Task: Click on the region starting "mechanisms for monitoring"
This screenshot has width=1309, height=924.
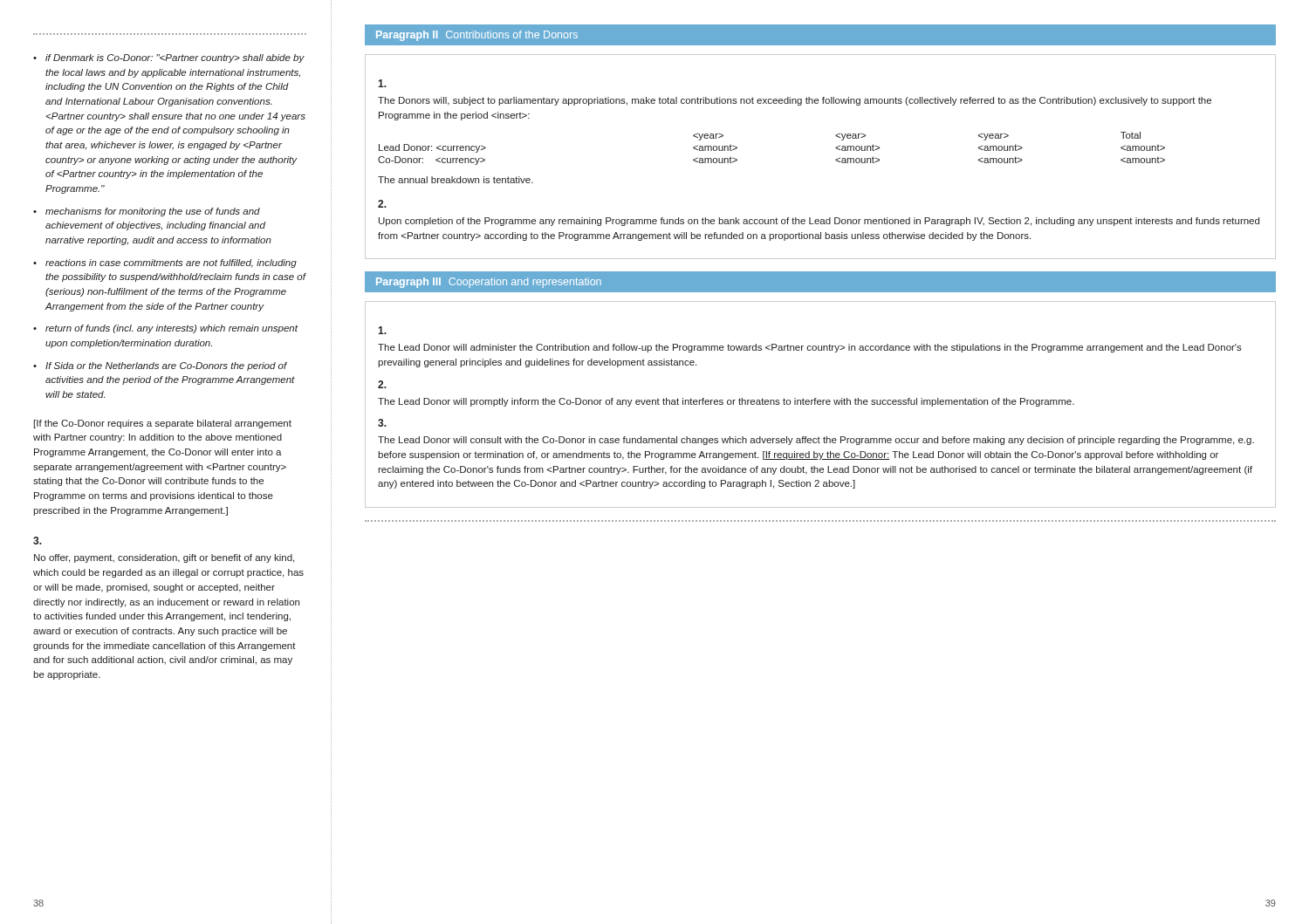Action: coord(158,225)
